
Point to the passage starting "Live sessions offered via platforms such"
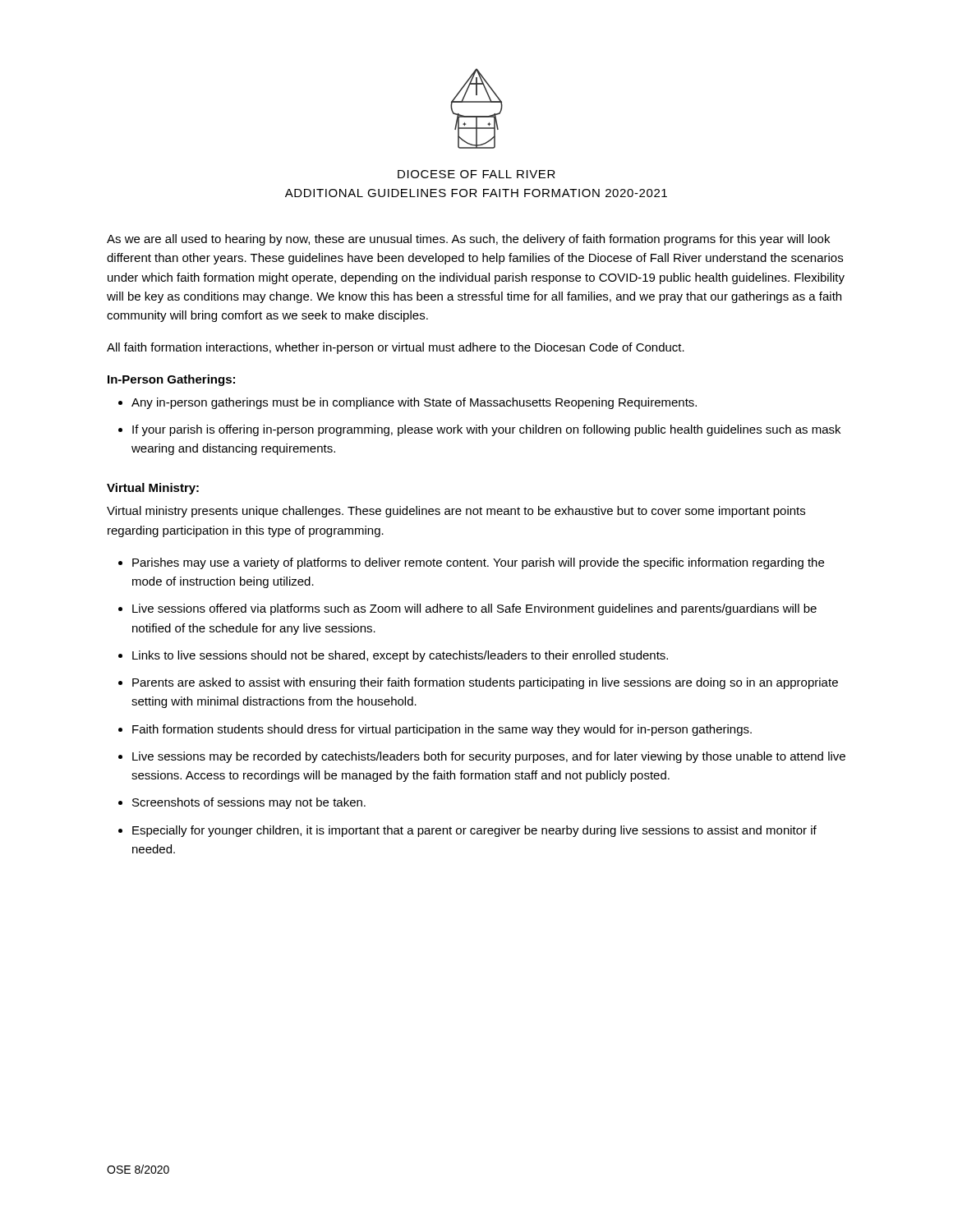pyautogui.click(x=476, y=618)
